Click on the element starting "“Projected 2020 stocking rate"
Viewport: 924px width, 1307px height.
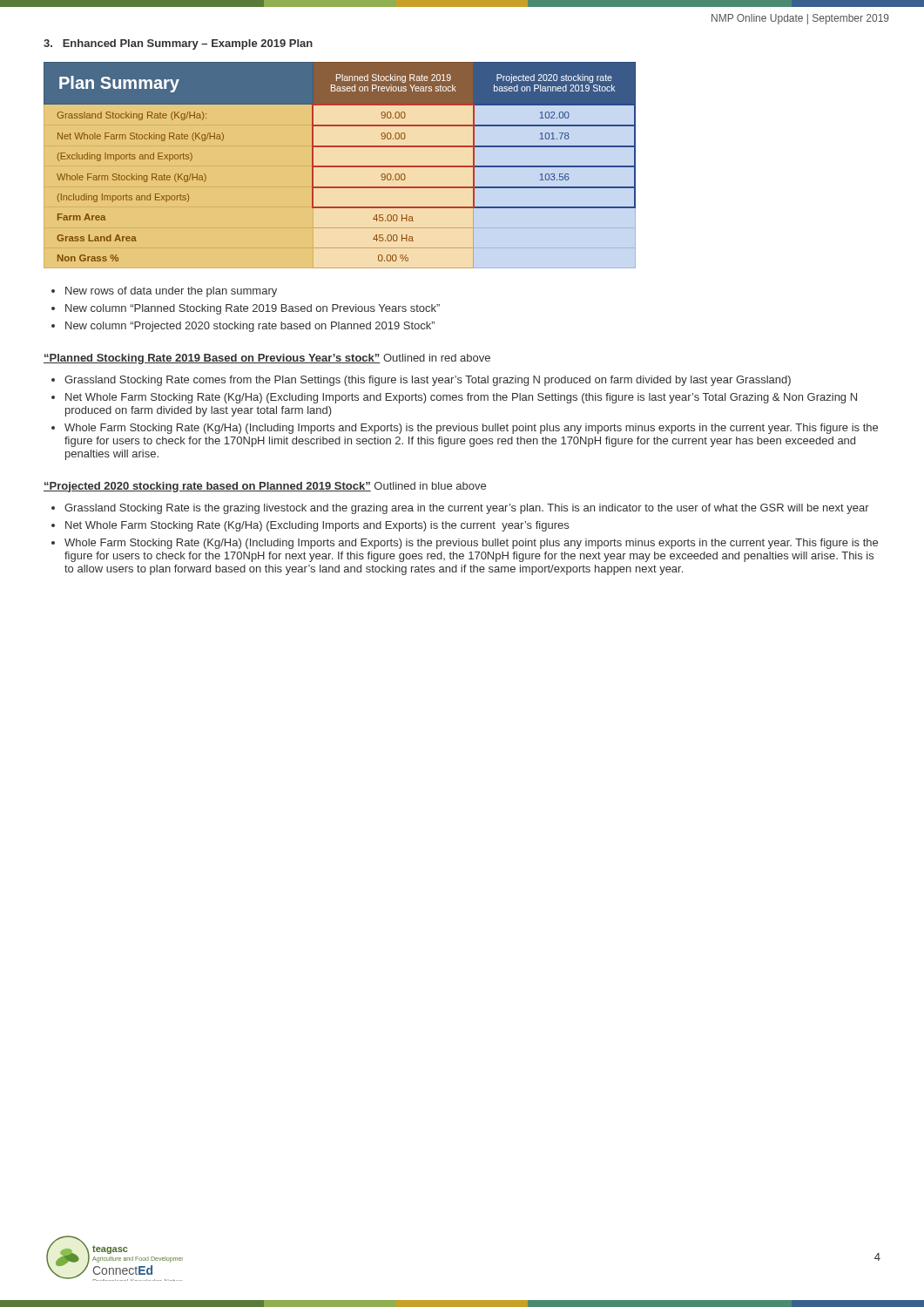pyautogui.click(x=265, y=485)
